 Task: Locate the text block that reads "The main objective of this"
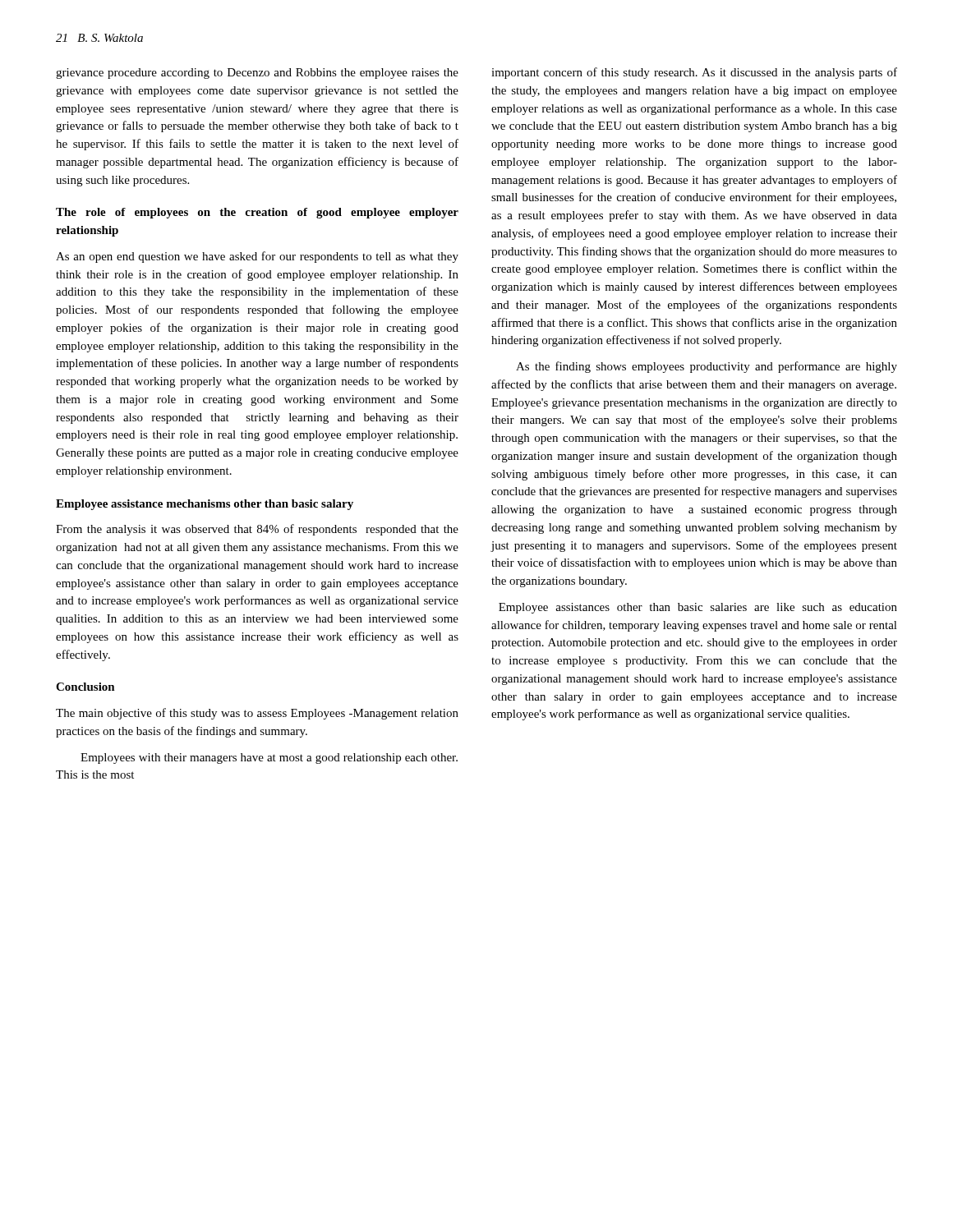(257, 745)
